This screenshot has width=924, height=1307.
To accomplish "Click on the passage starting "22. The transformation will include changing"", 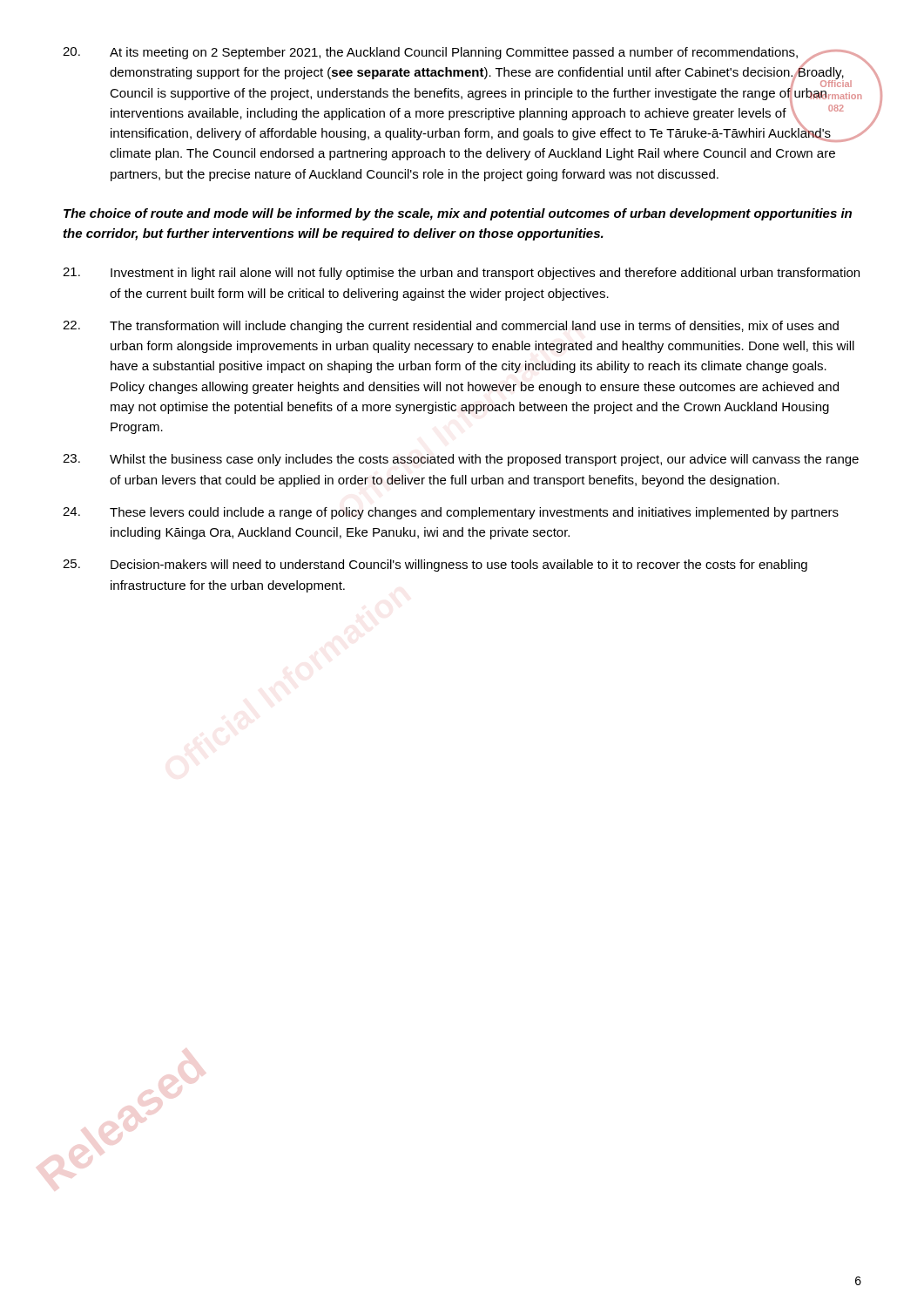I will coord(462,376).
